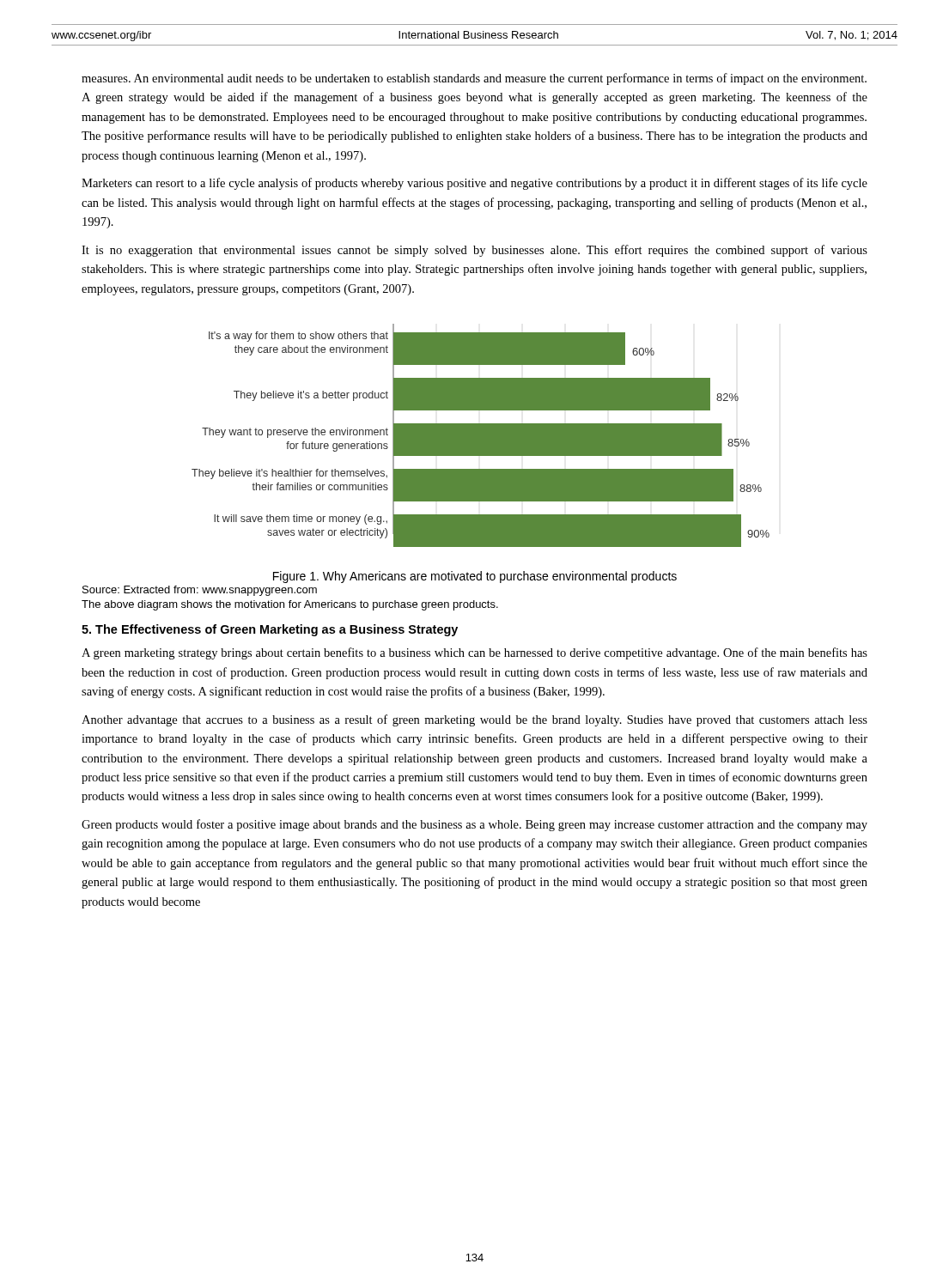Select the element starting "Source: Extracted from: www.snappygreen.com"
Screen dimensions: 1288x949
(199, 590)
